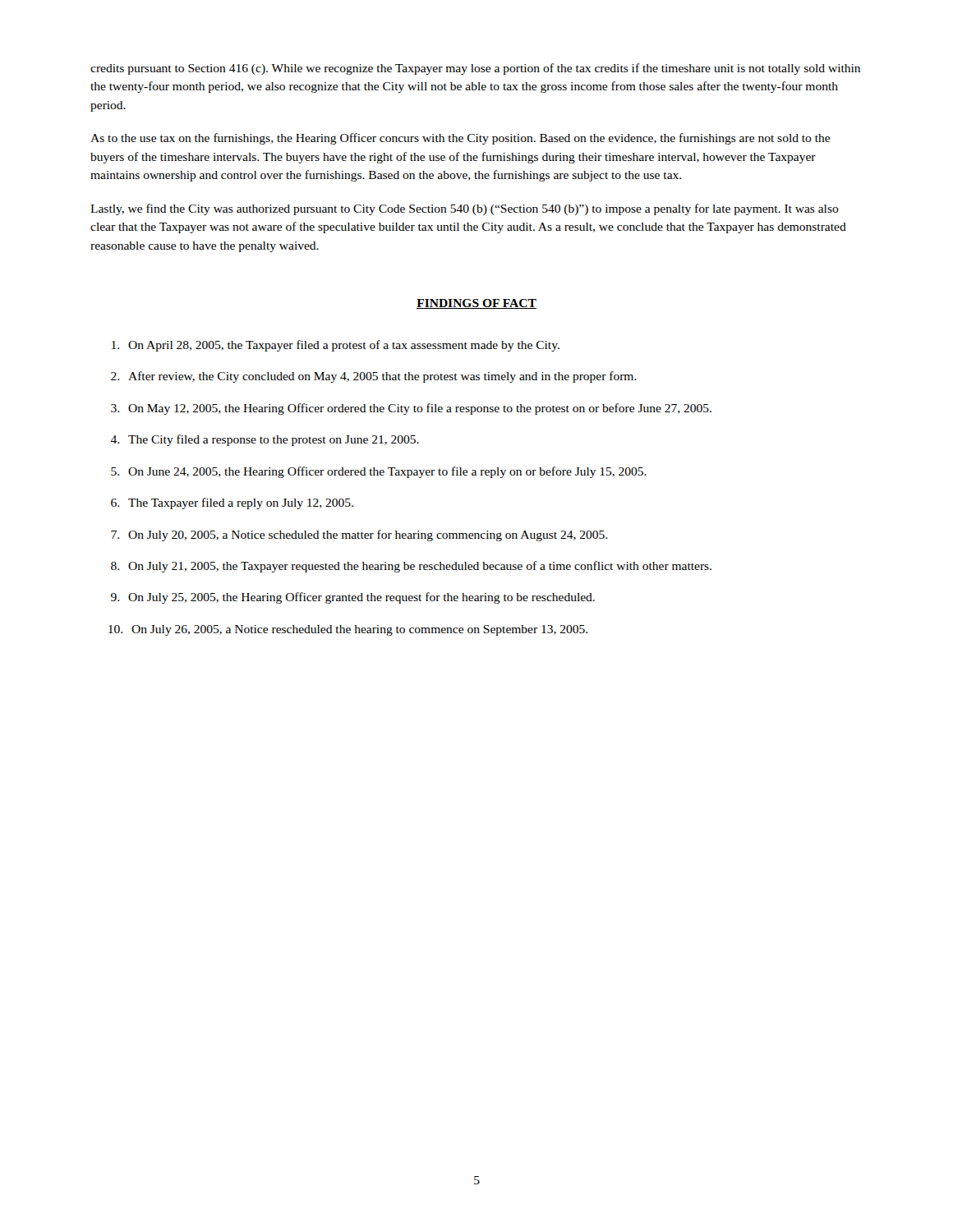Image resolution: width=953 pixels, height=1232 pixels.
Task: Select the block starting "10. On July"
Action: click(476, 629)
